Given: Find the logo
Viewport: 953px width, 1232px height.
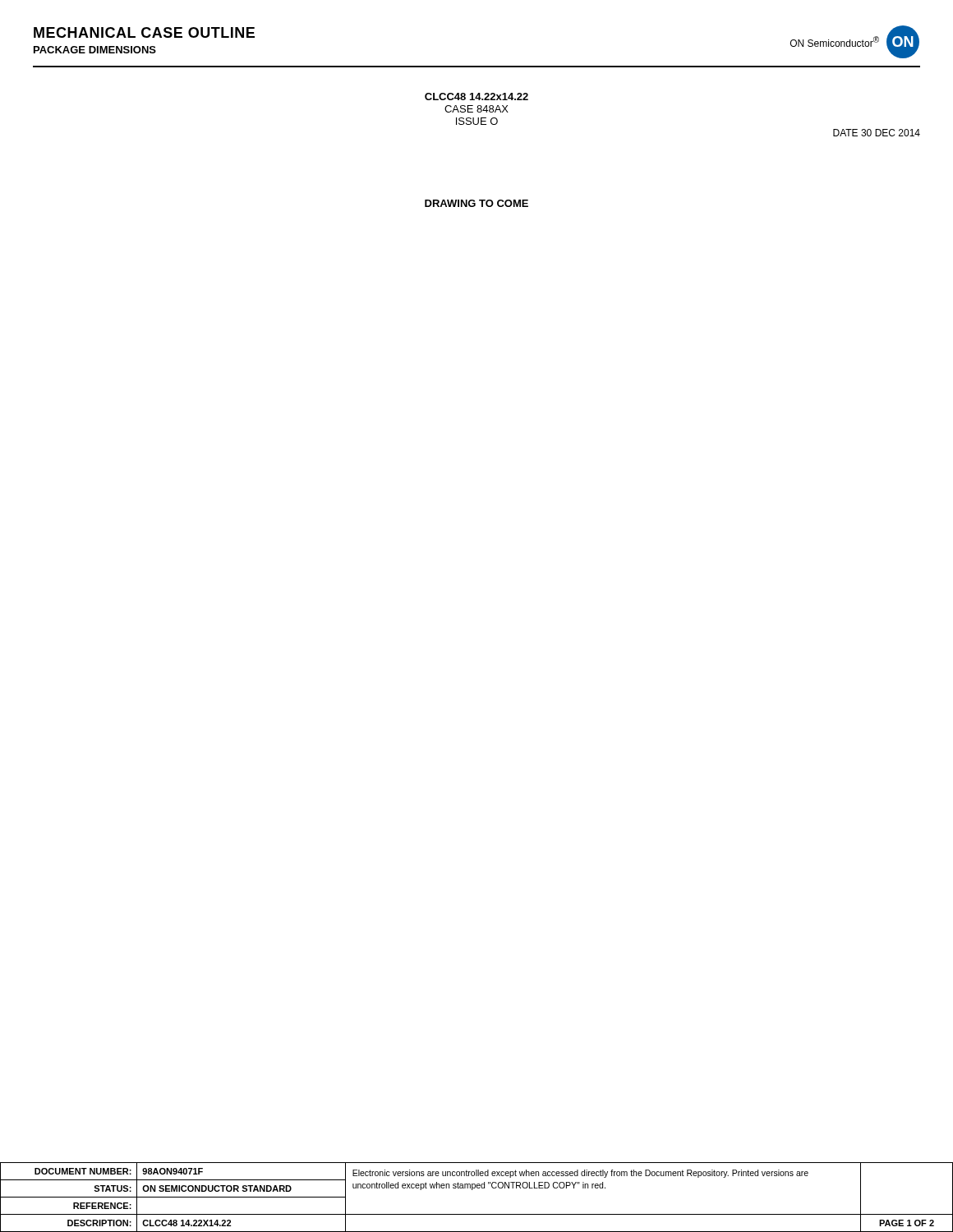Looking at the screenshot, I should 855,42.
